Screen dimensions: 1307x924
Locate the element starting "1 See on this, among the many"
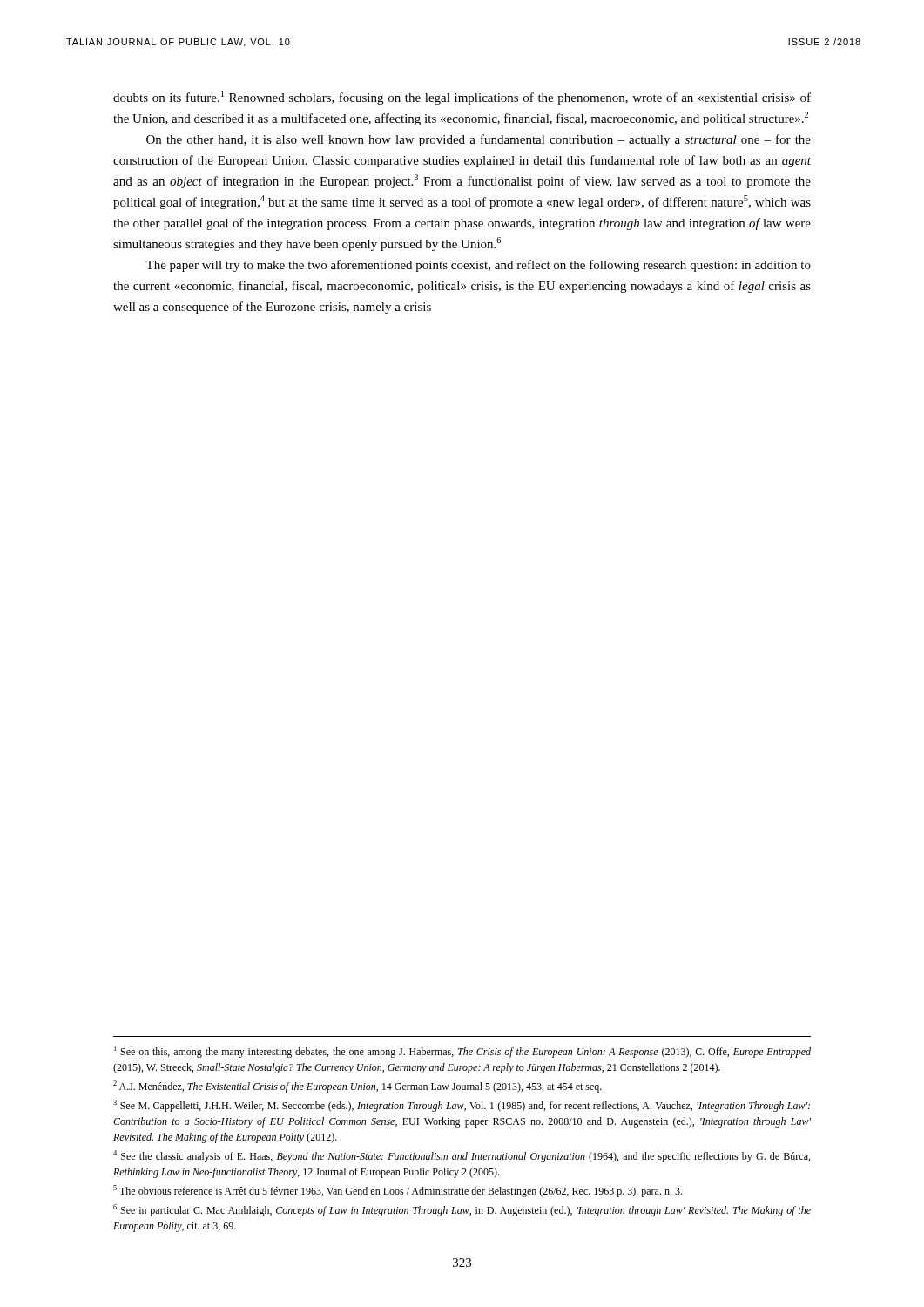pyautogui.click(x=462, y=1059)
